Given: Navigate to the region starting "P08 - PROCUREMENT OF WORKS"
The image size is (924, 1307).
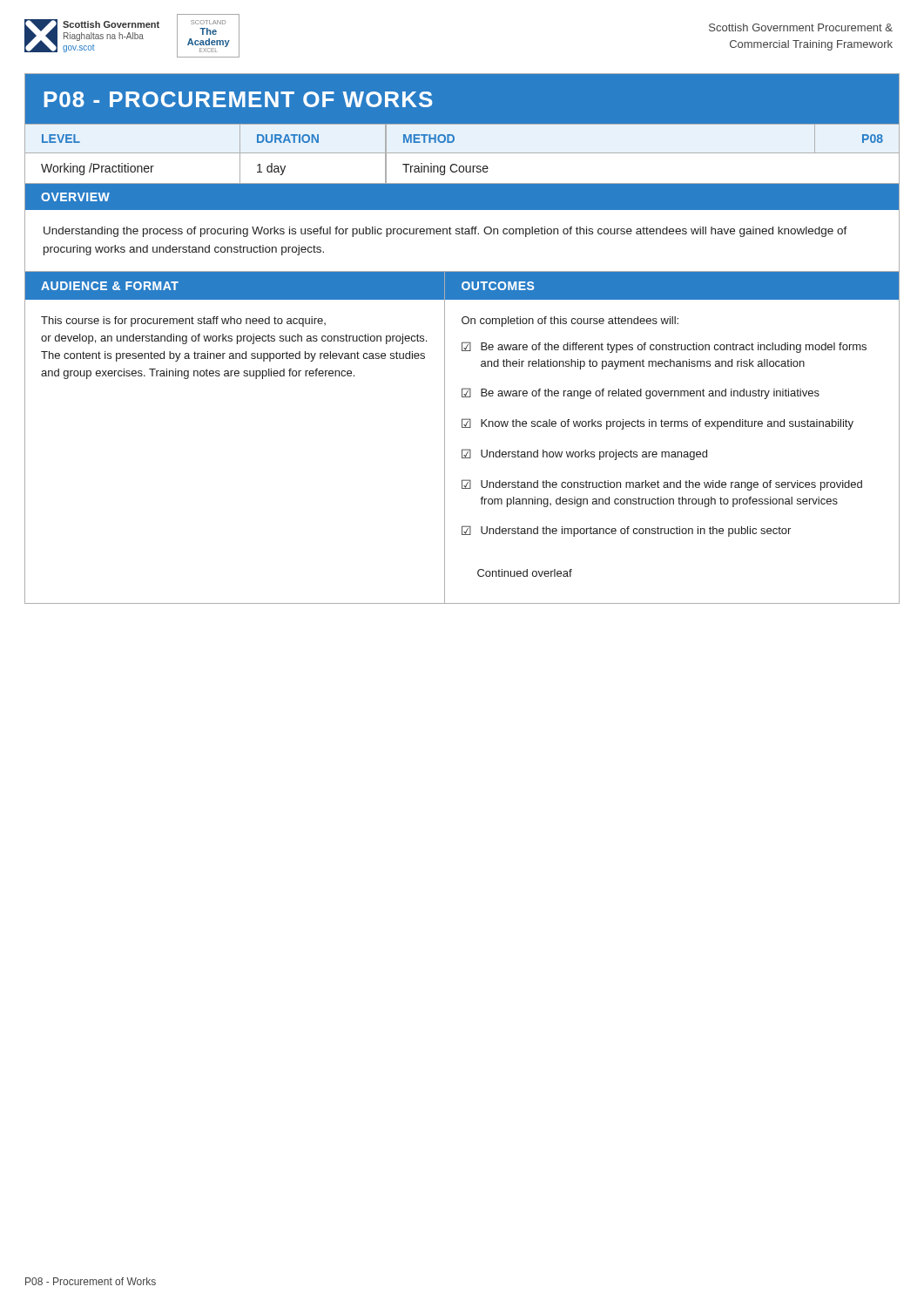Looking at the screenshot, I should [x=238, y=99].
